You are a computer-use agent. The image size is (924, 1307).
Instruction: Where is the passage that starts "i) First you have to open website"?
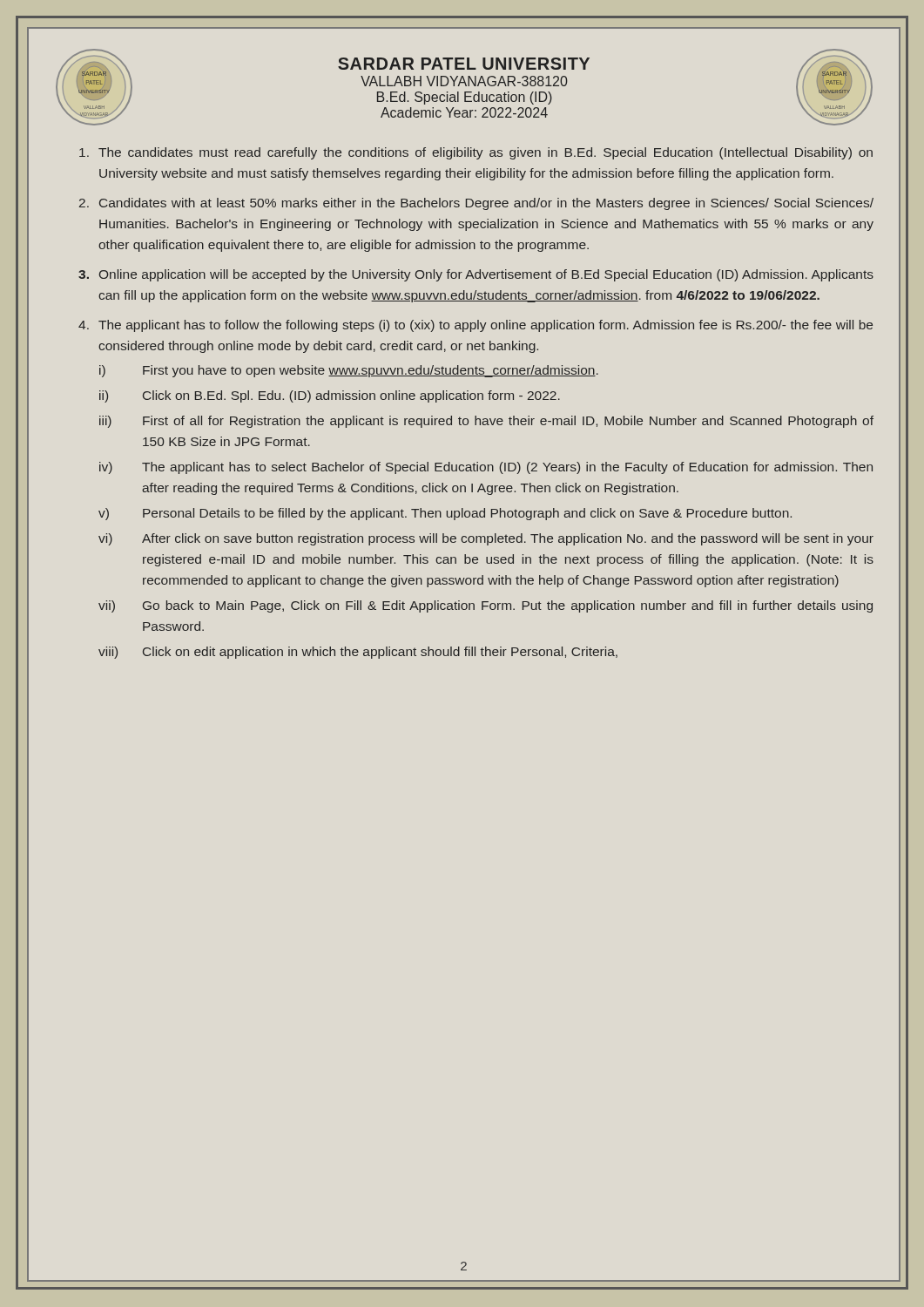(486, 370)
